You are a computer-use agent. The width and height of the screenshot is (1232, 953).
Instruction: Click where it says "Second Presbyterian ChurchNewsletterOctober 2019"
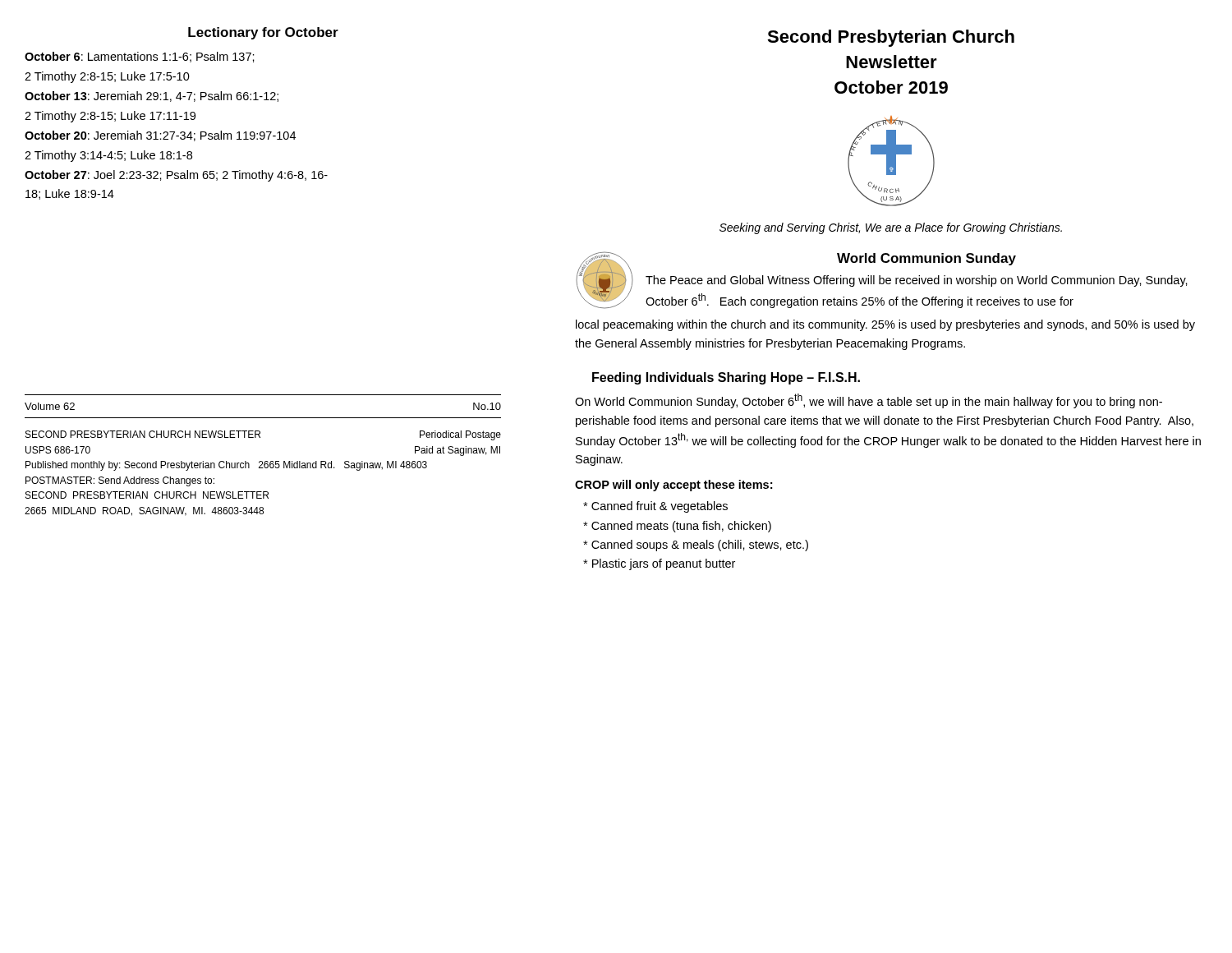coord(891,62)
